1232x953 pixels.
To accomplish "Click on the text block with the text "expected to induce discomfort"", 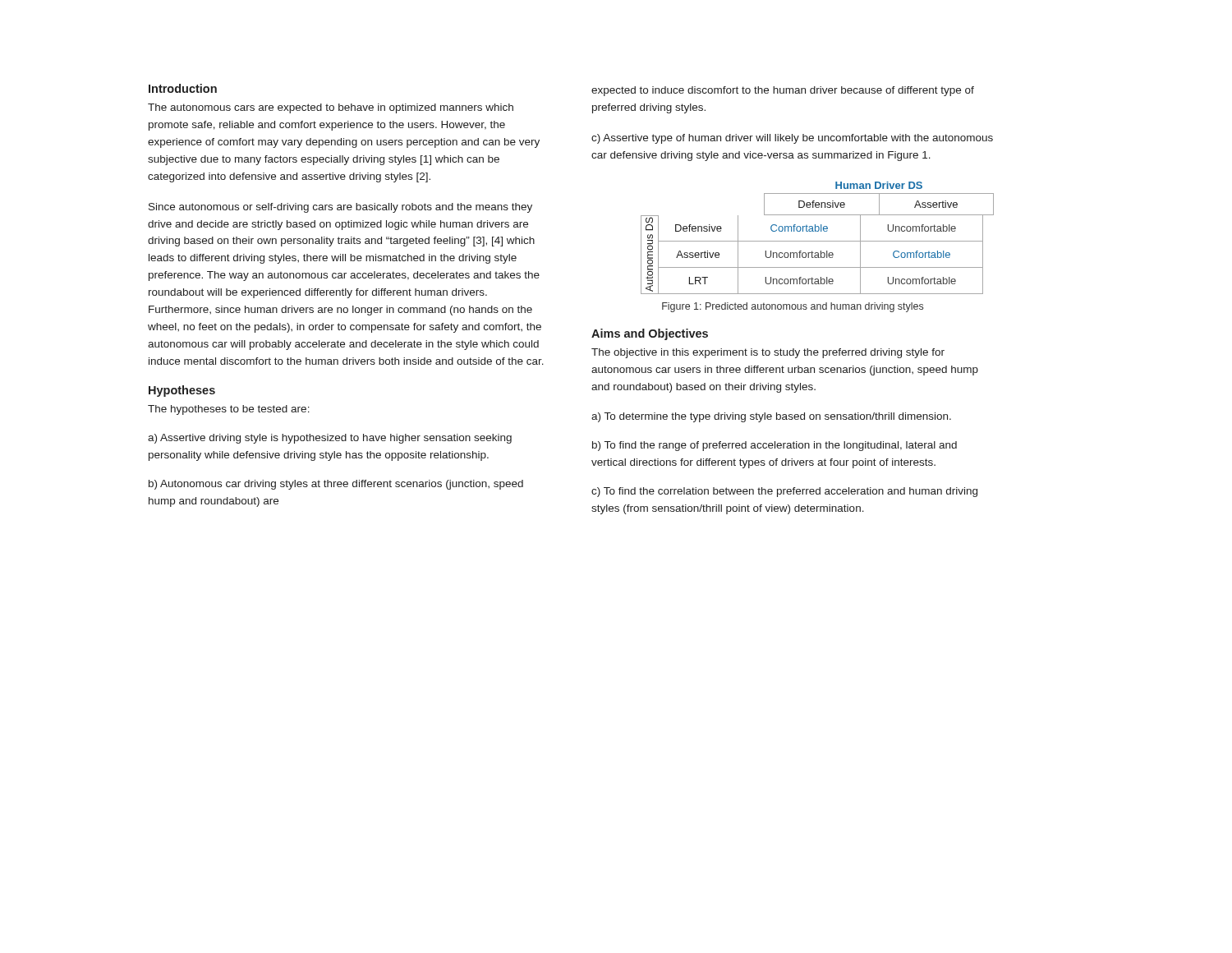I will [x=783, y=99].
